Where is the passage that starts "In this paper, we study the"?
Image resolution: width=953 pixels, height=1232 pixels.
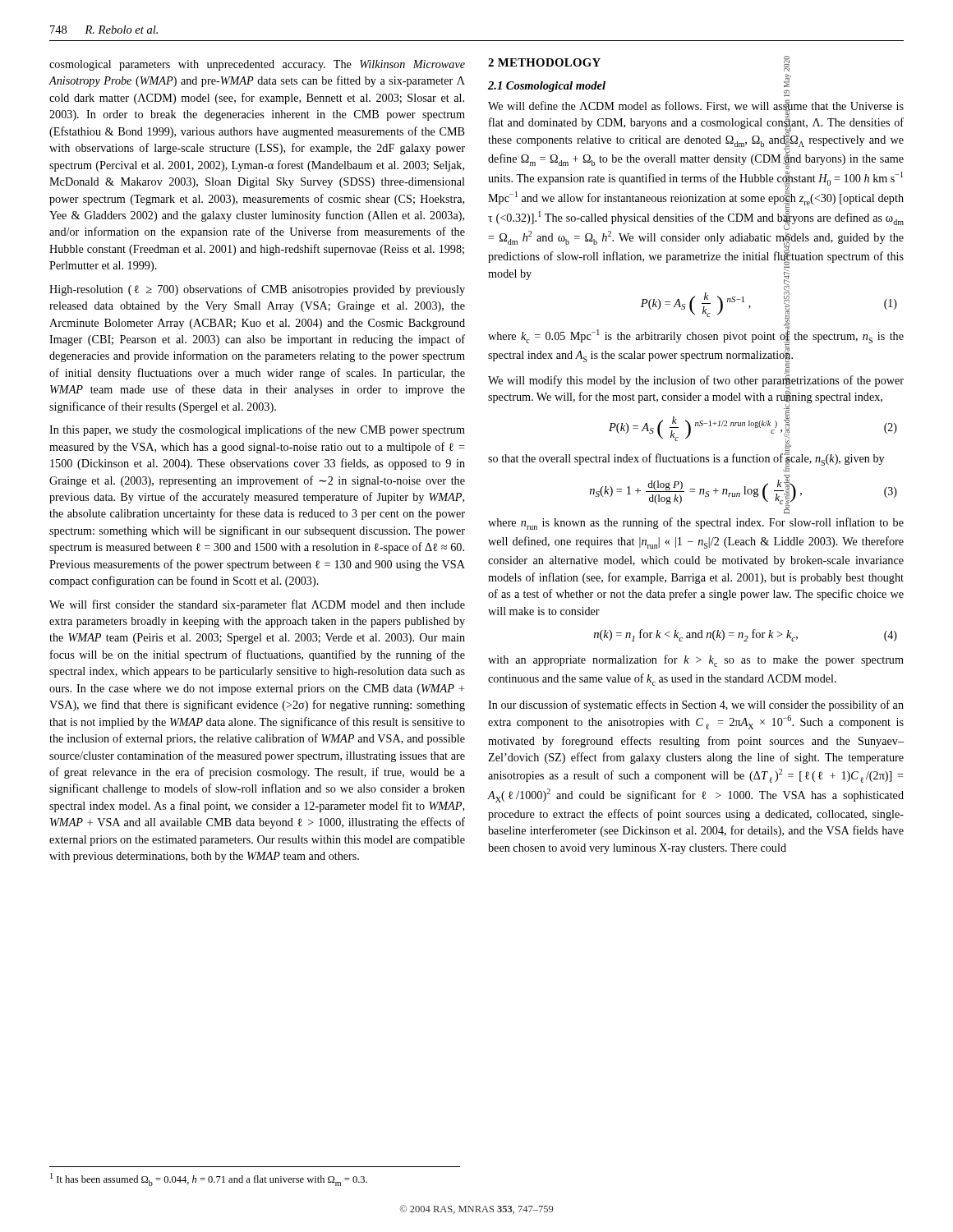coord(257,505)
